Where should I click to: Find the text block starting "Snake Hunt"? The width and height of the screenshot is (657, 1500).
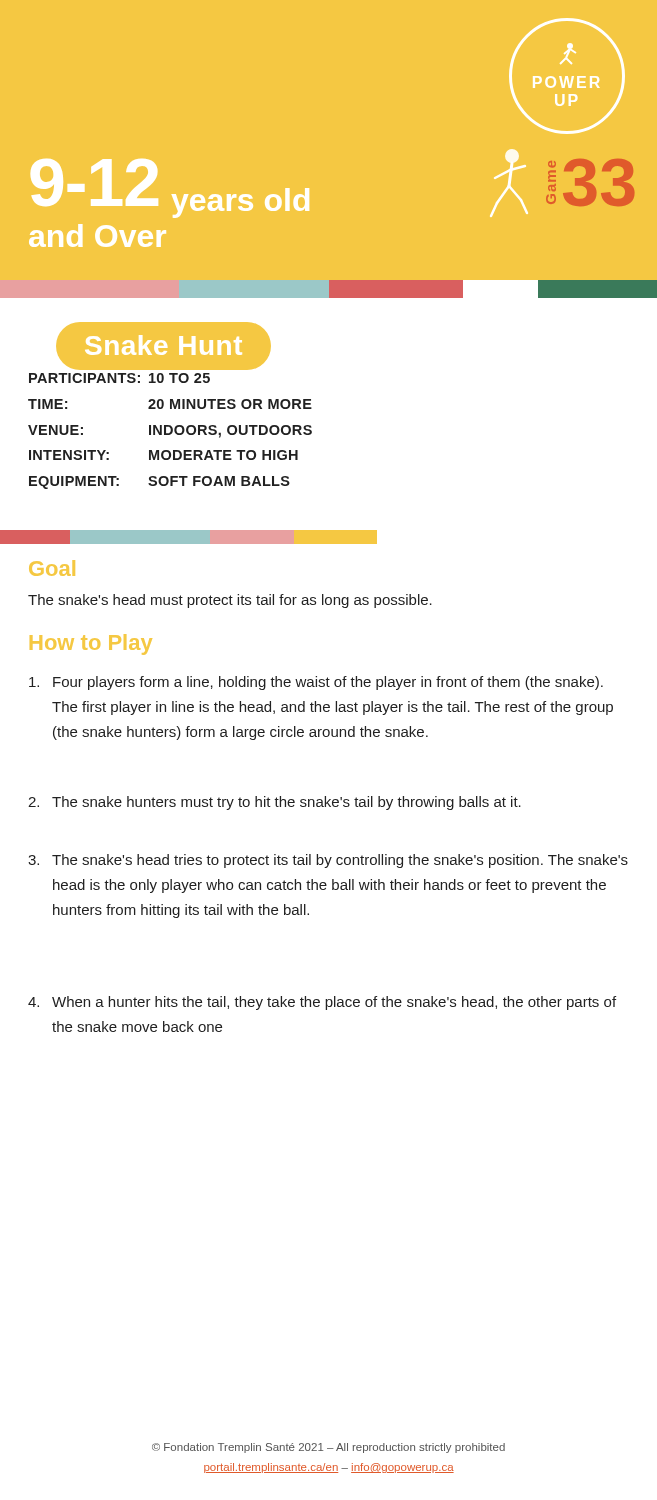[163, 346]
